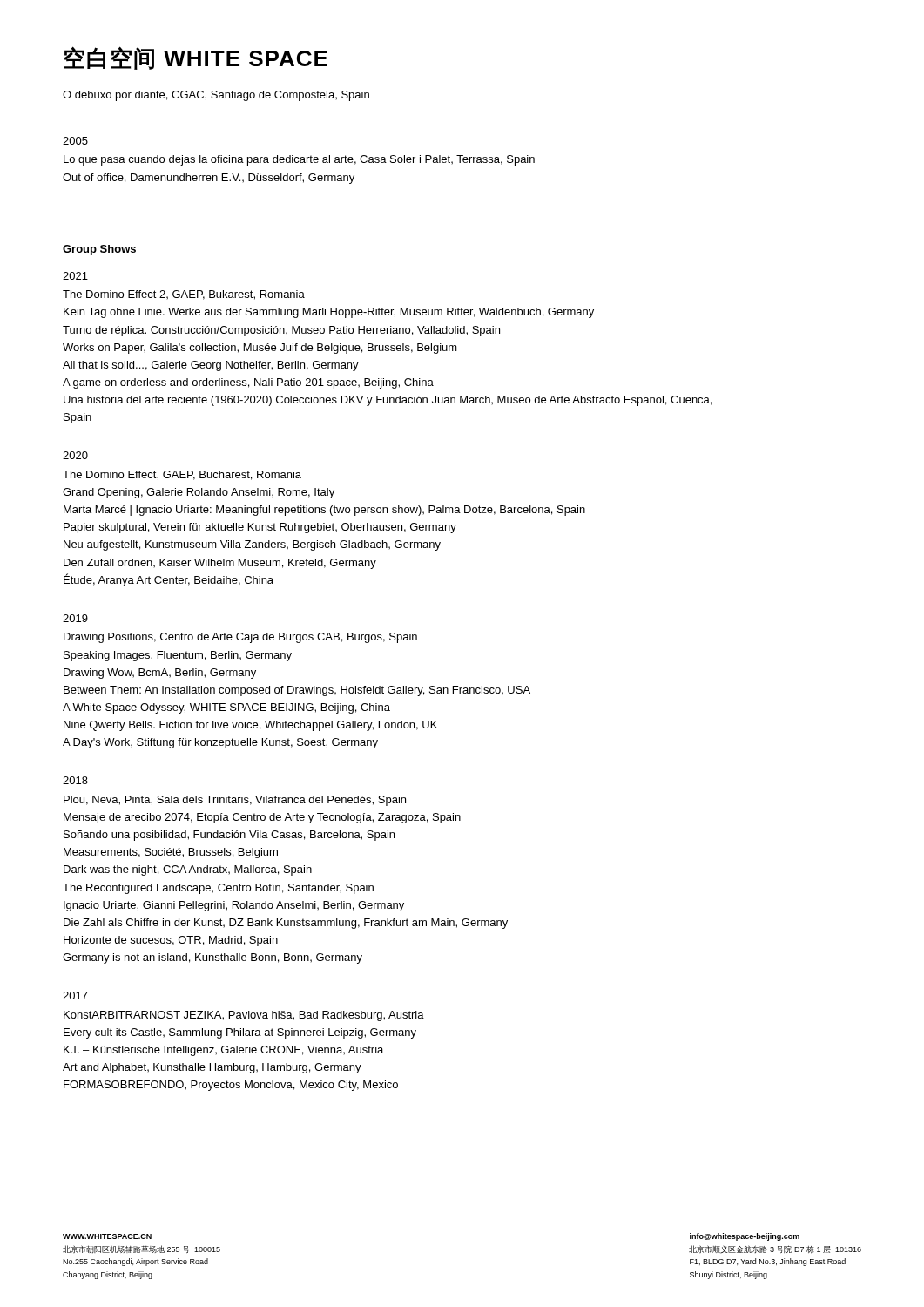Find the block on this page that starts "Drawing Positions, Centro de Arte Caja de Burgos"

240,637
